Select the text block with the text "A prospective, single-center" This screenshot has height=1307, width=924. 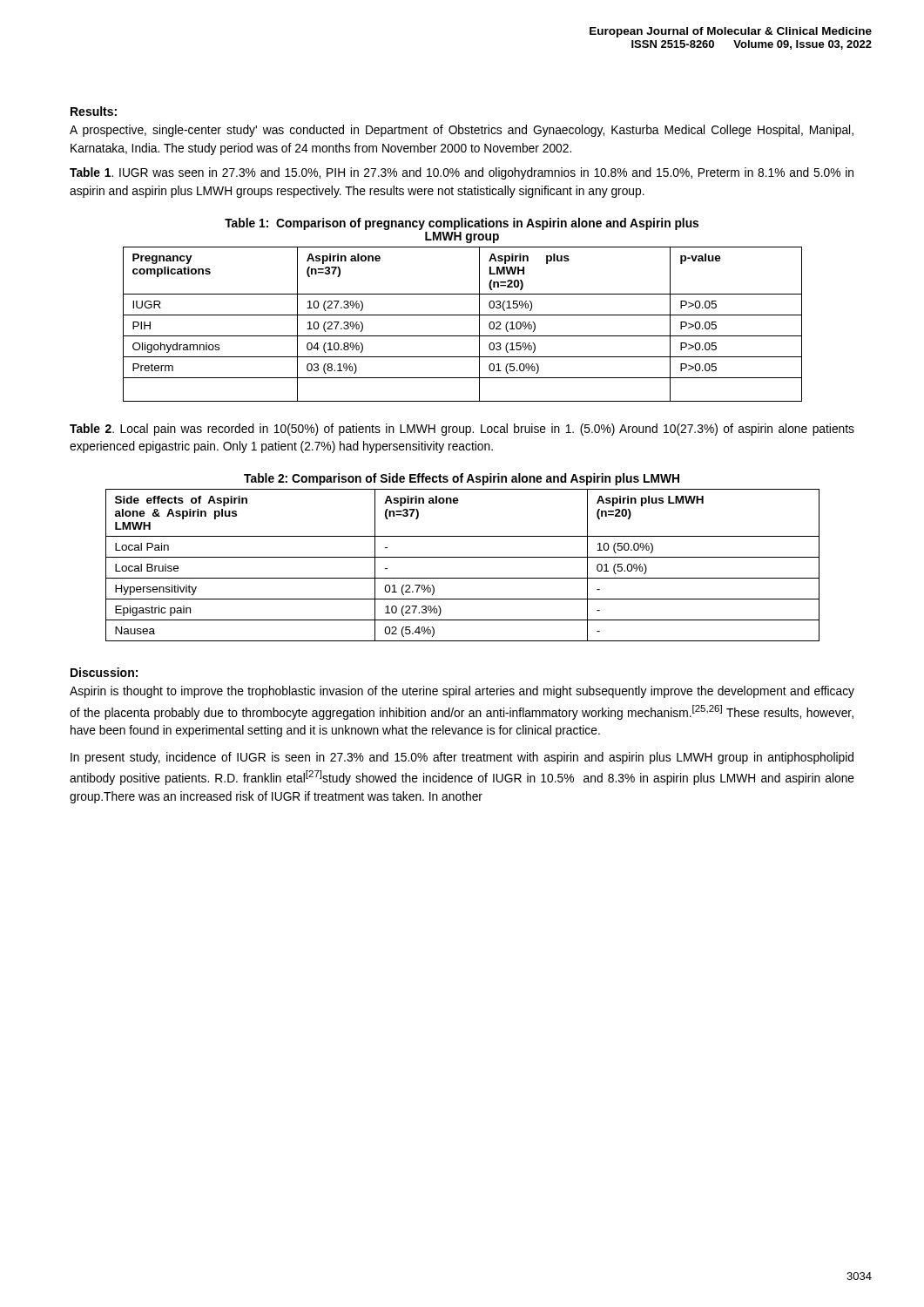[462, 139]
